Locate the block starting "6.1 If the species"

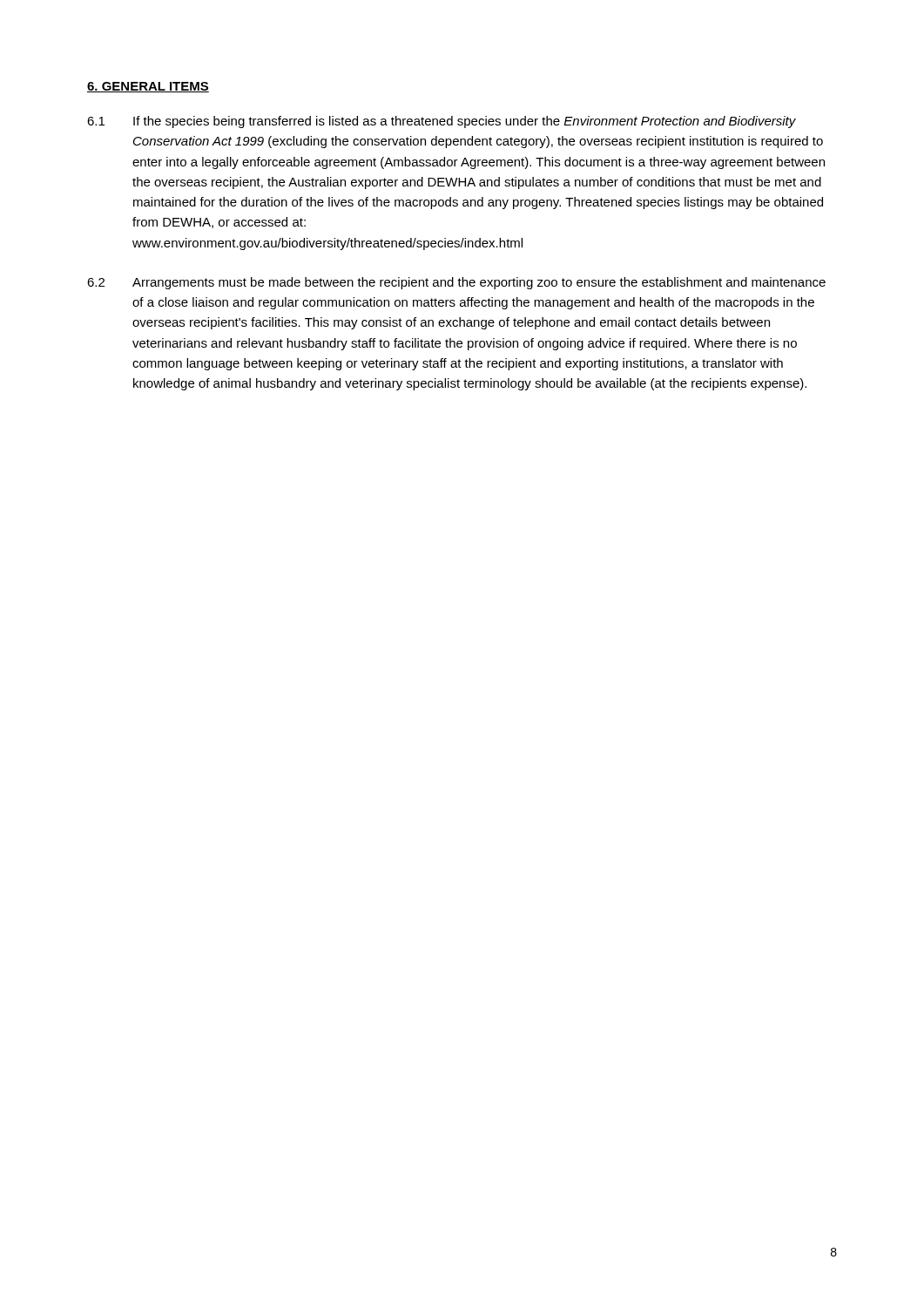tap(462, 182)
